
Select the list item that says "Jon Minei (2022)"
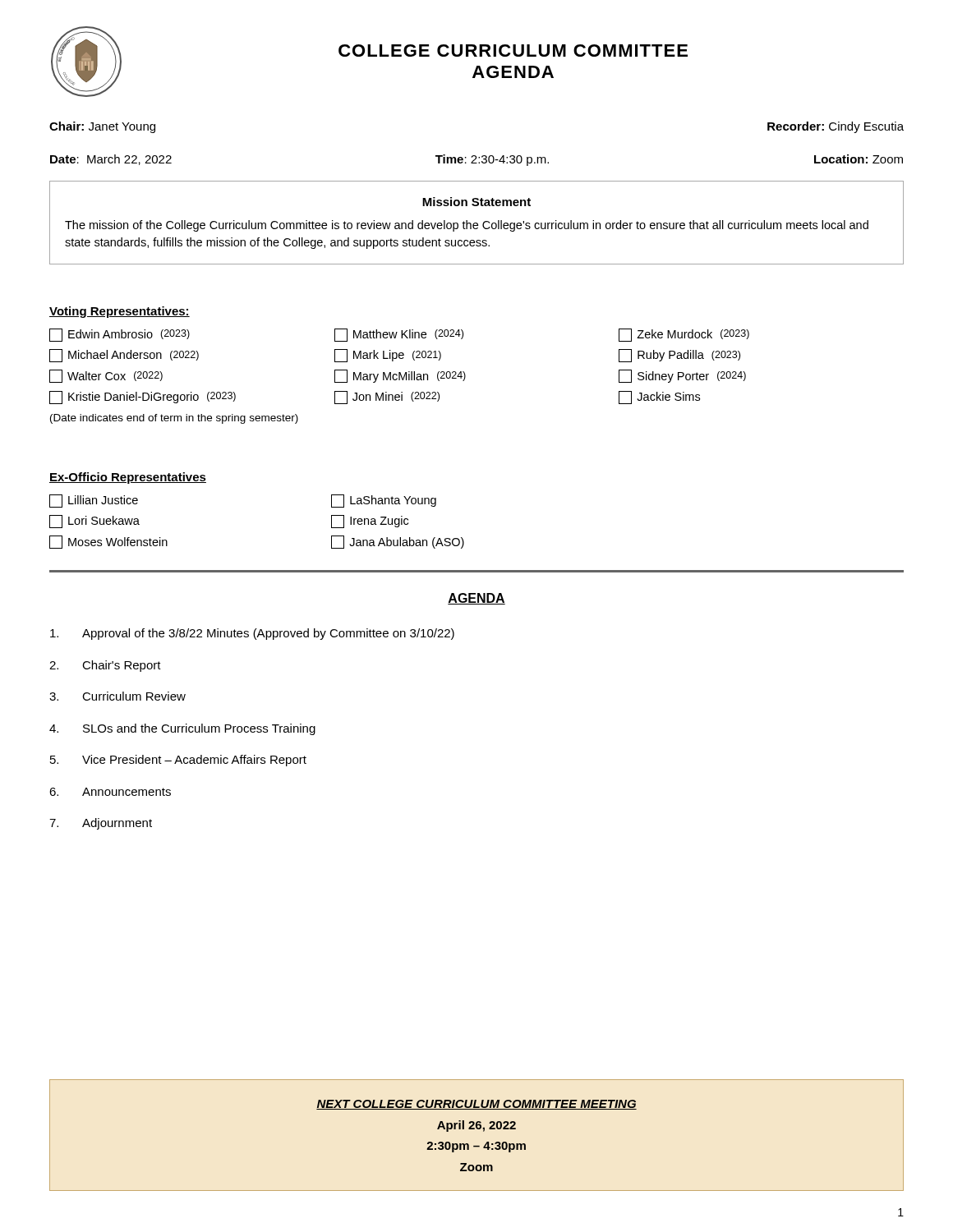click(x=387, y=397)
